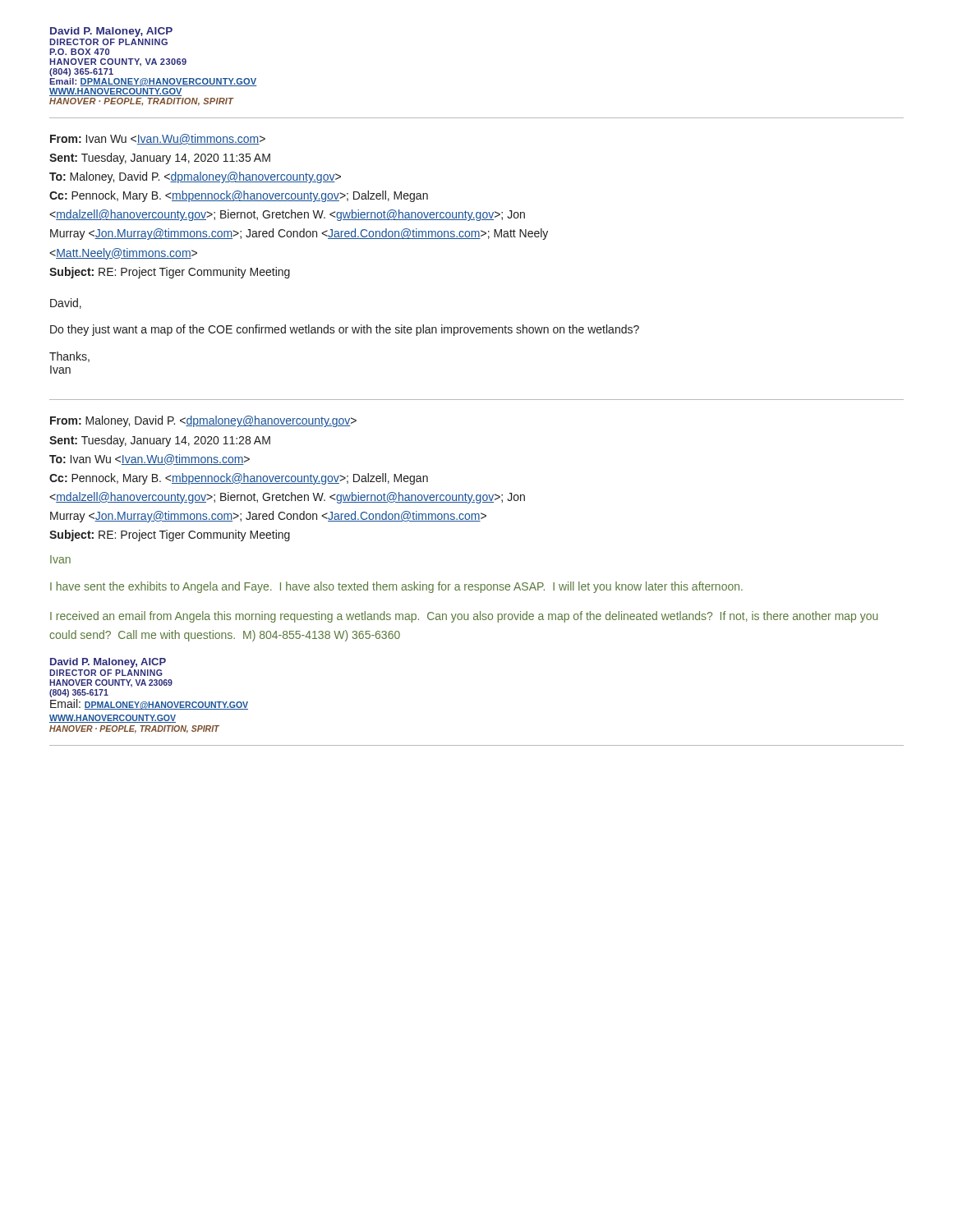Point to the text block starting "I have sent the"
953x1232 pixels.
click(396, 586)
